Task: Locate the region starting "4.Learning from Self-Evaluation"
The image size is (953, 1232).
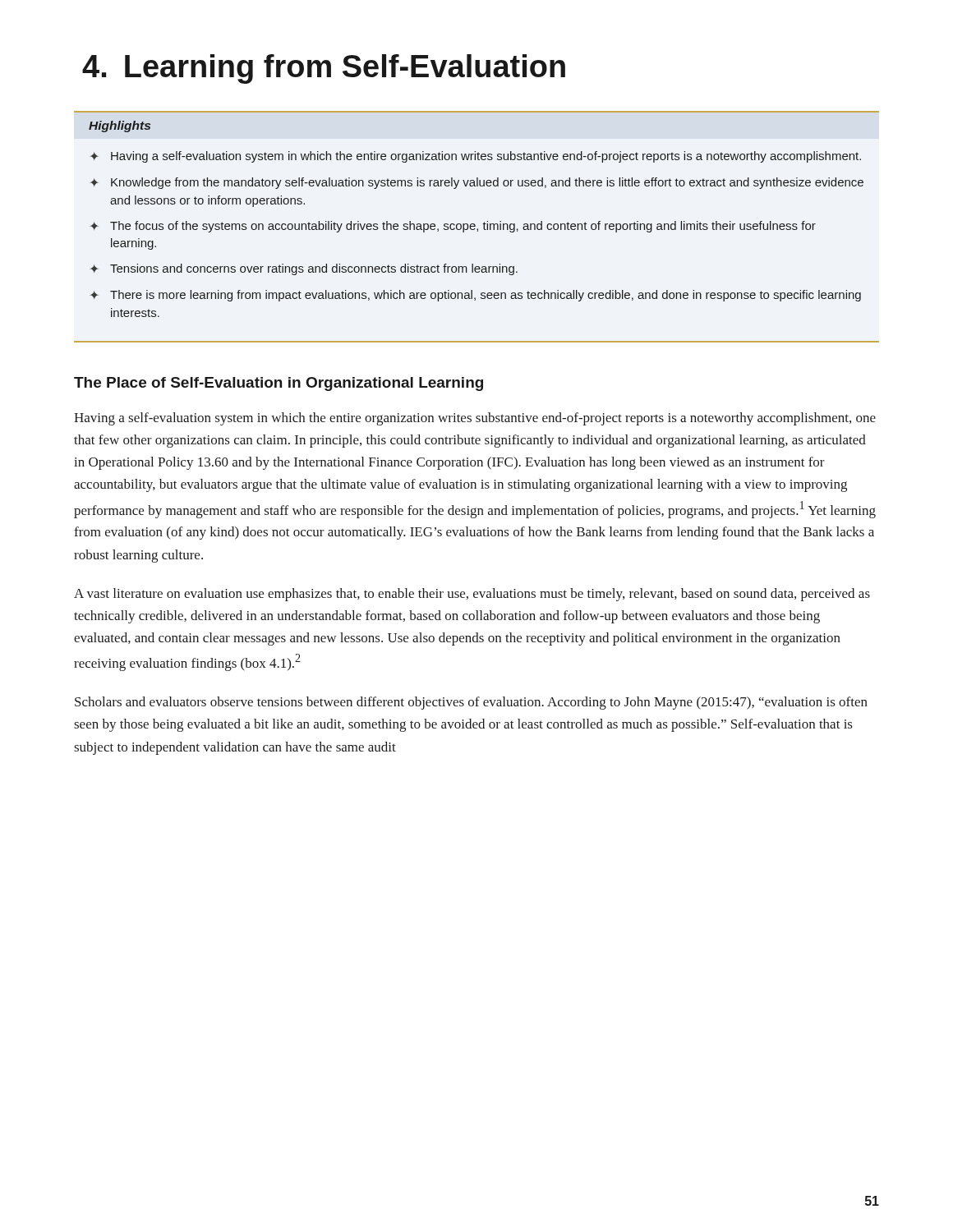Action: [476, 67]
